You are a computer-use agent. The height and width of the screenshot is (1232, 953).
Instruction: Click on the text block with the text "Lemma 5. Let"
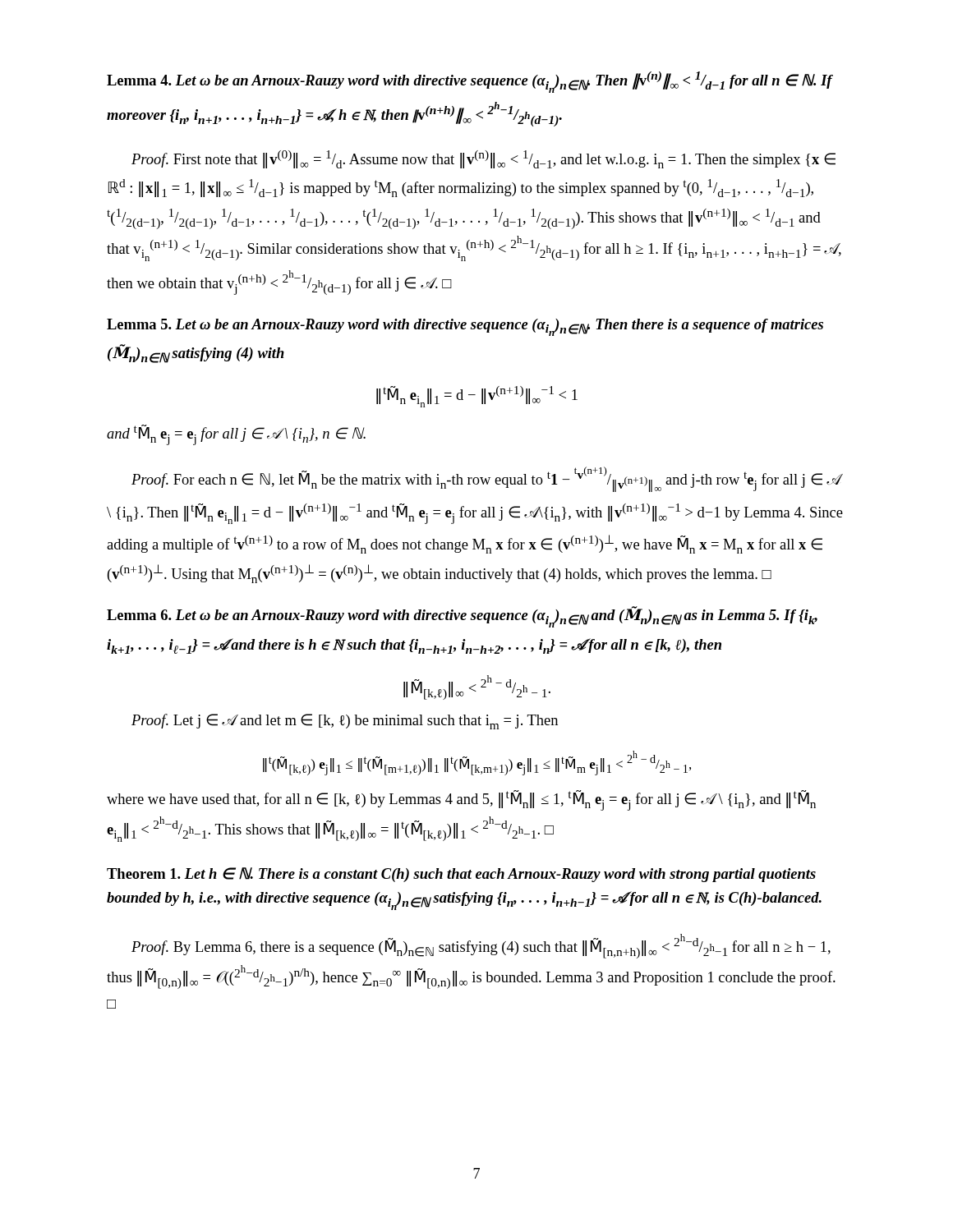465,340
